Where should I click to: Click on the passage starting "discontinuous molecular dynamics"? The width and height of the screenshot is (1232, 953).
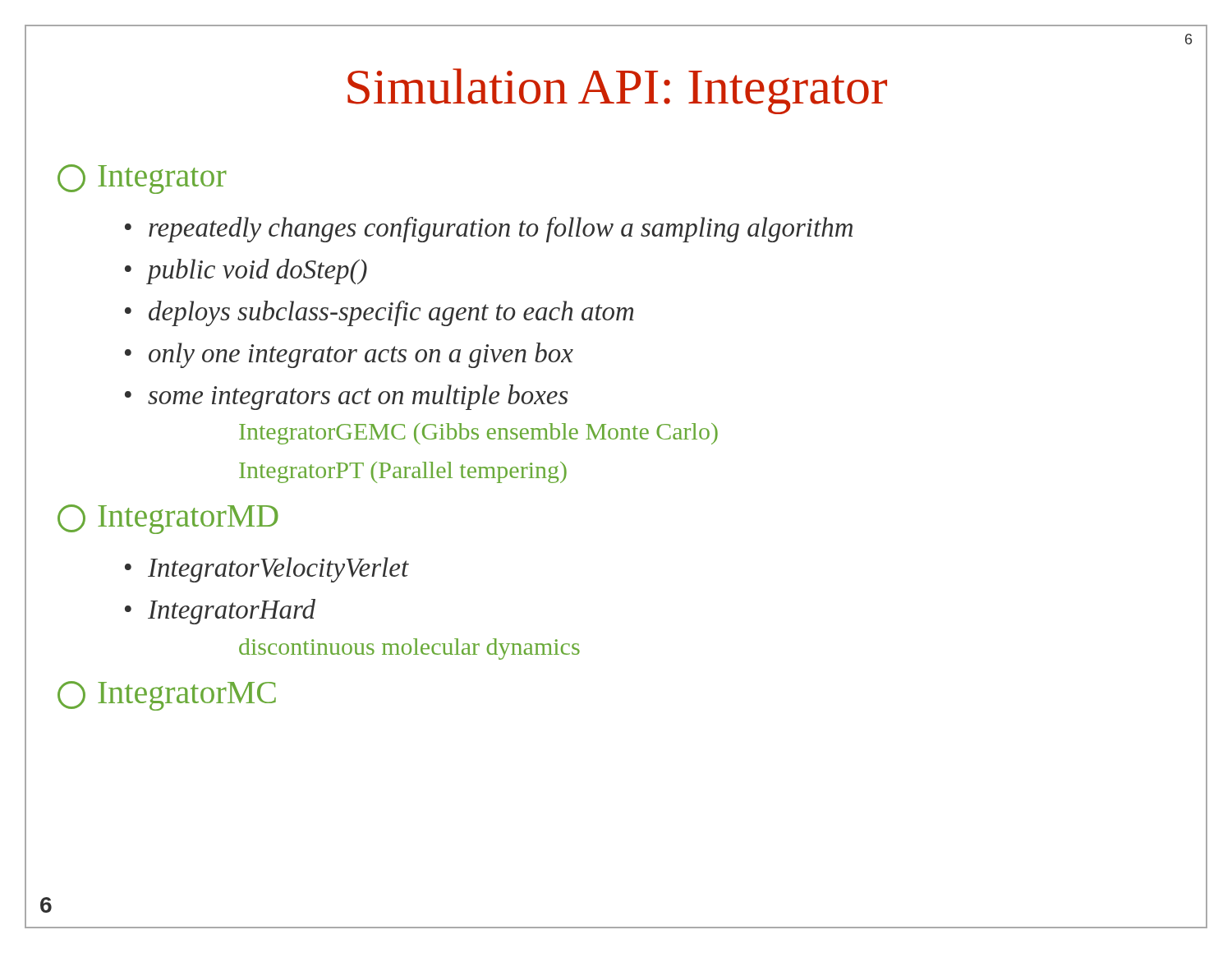(x=409, y=649)
